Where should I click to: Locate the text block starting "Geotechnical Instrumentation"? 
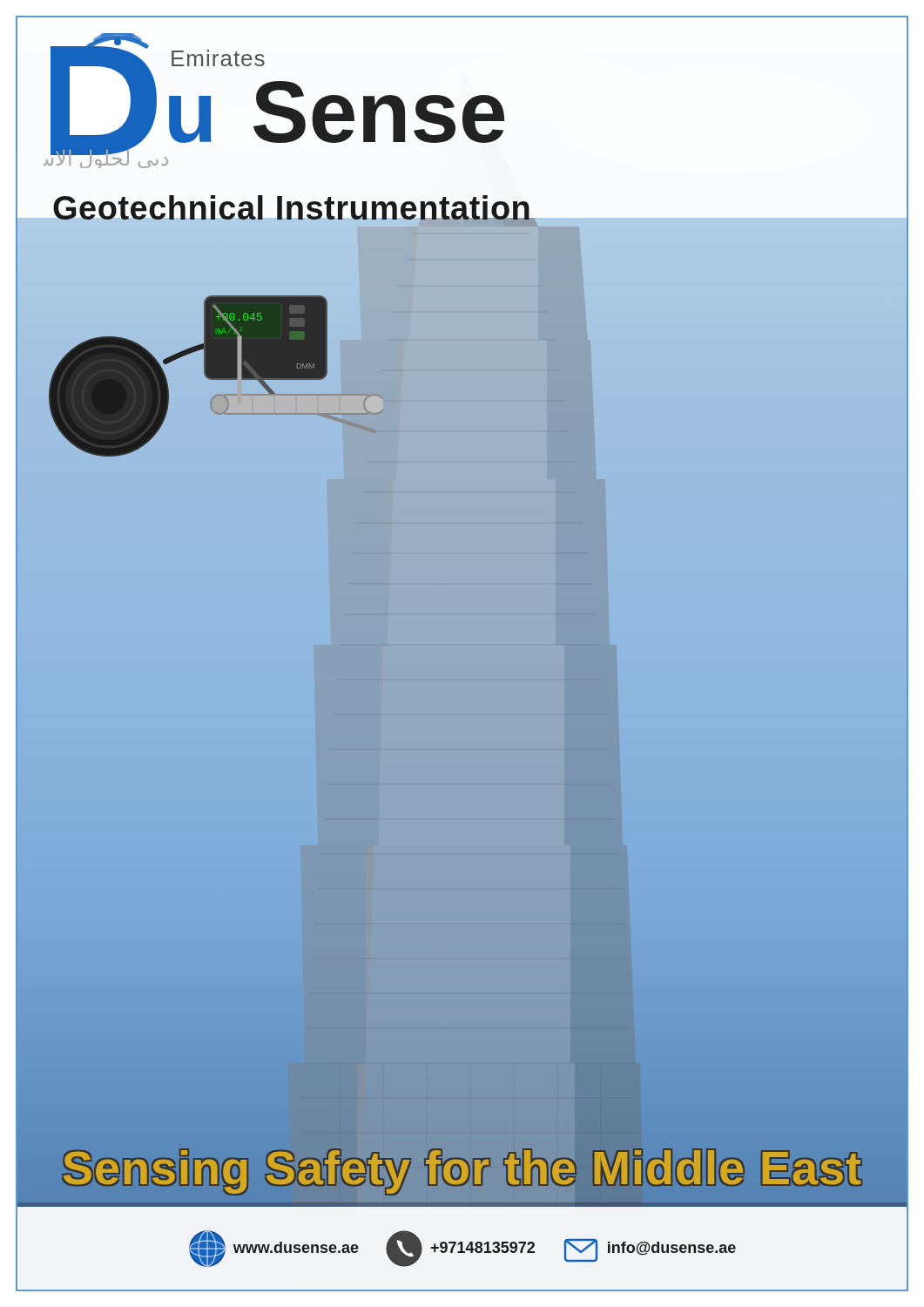pyautogui.click(x=292, y=208)
